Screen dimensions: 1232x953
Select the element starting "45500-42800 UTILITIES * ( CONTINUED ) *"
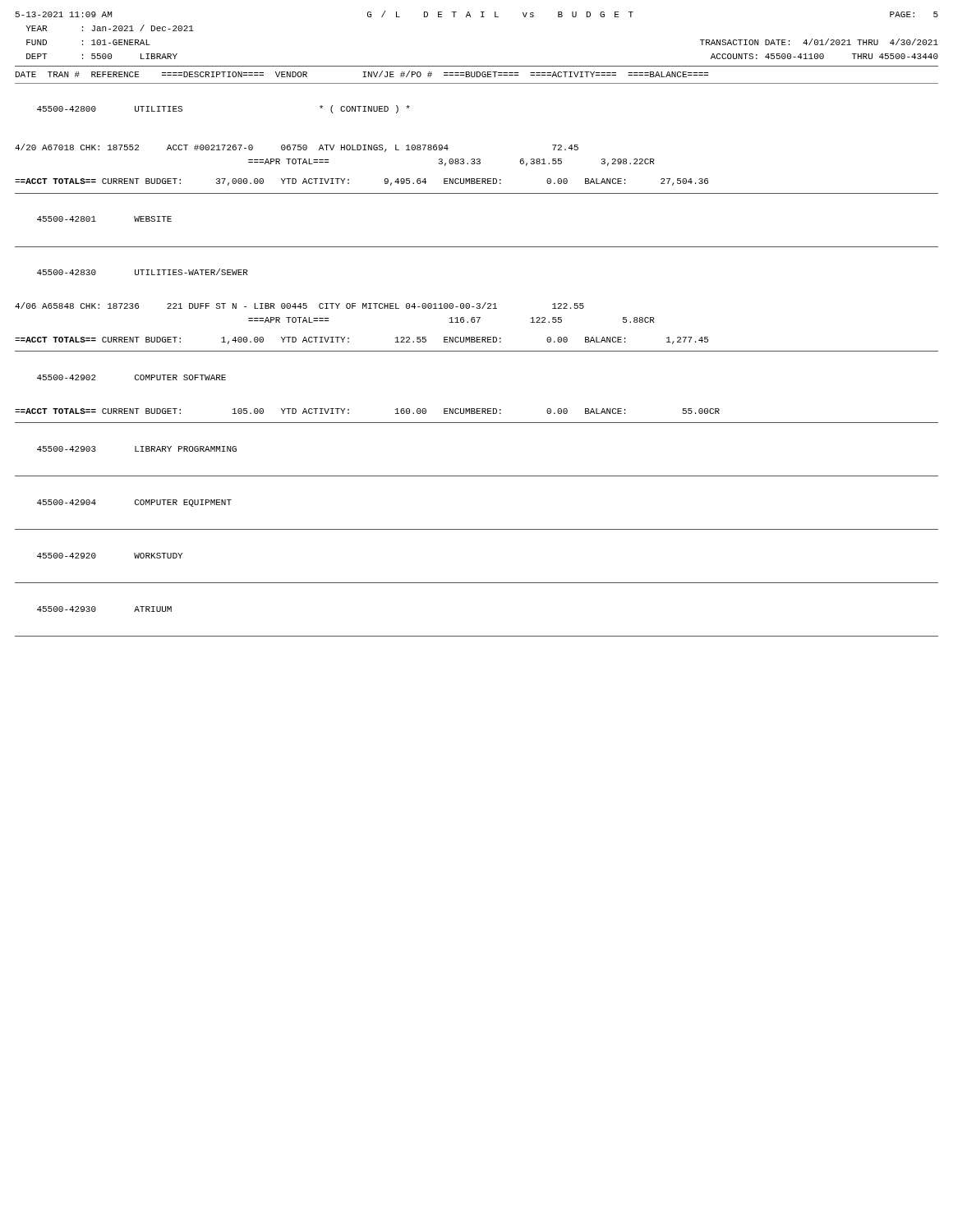pos(71,110)
